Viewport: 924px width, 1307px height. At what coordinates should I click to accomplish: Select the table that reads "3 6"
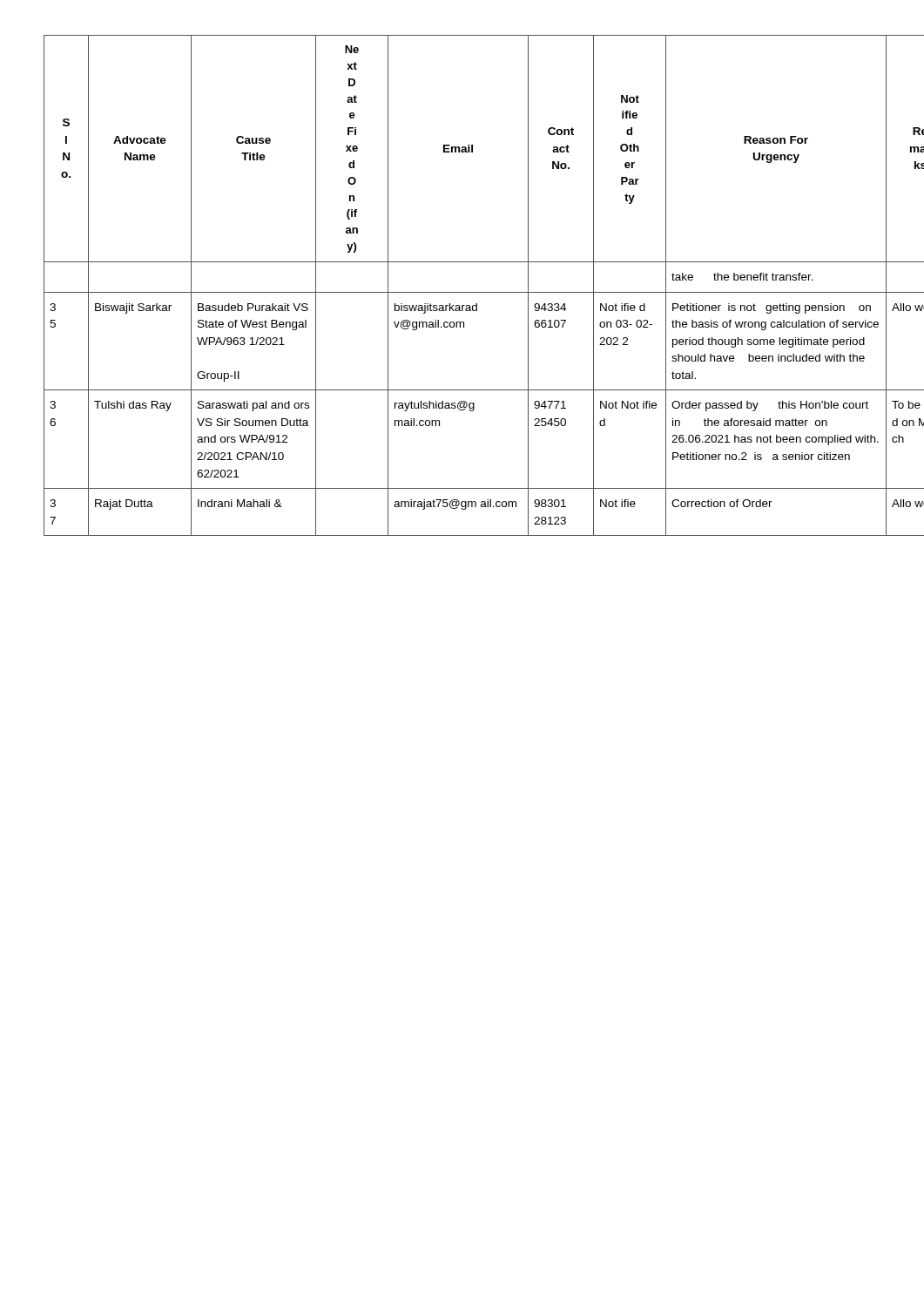(x=462, y=286)
